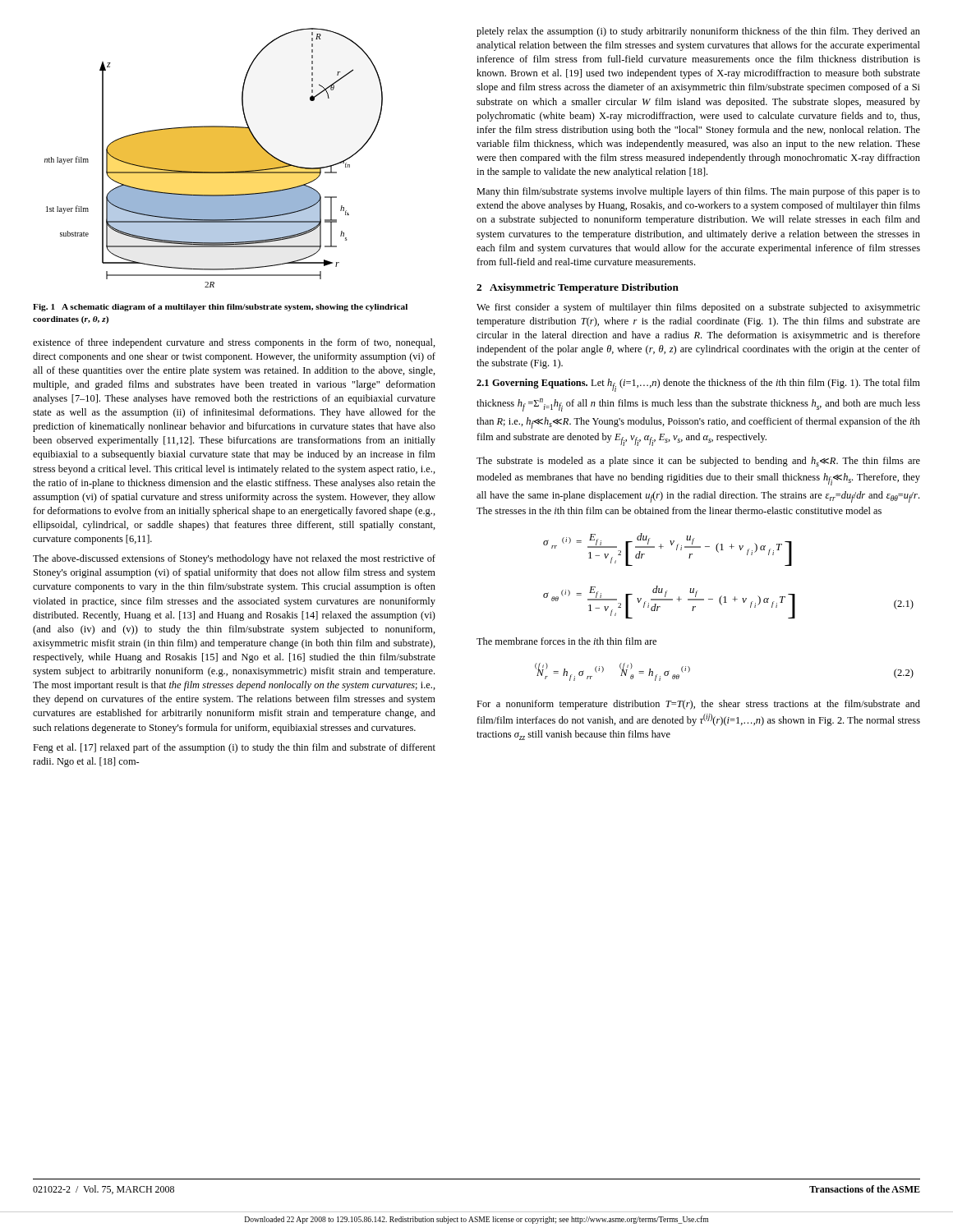This screenshot has width=953, height=1232.
Task: Click on the text block starting "We first consider a system"
Action: (x=698, y=335)
